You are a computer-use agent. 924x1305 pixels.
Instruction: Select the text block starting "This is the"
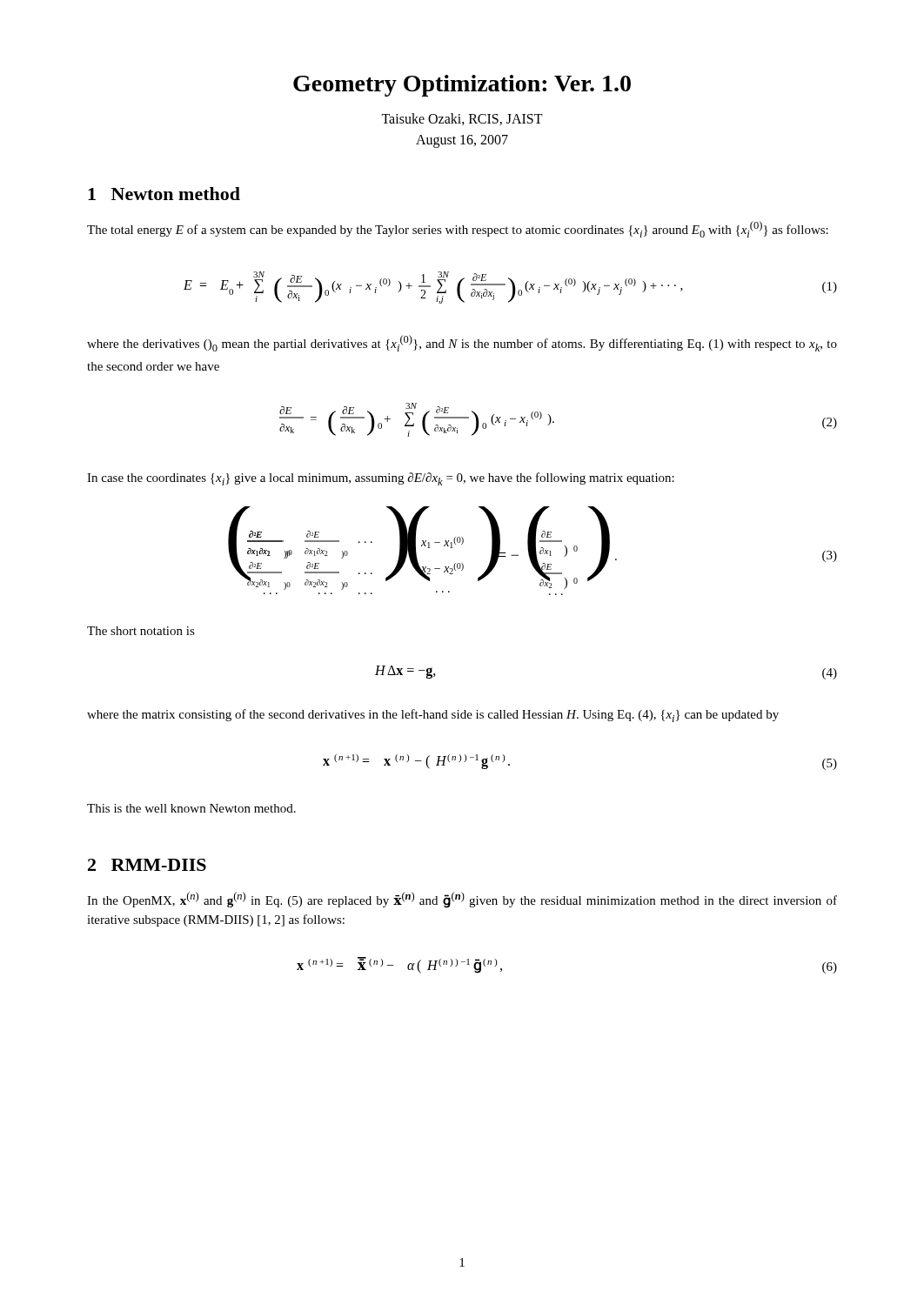pyautogui.click(x=192, y=808)
